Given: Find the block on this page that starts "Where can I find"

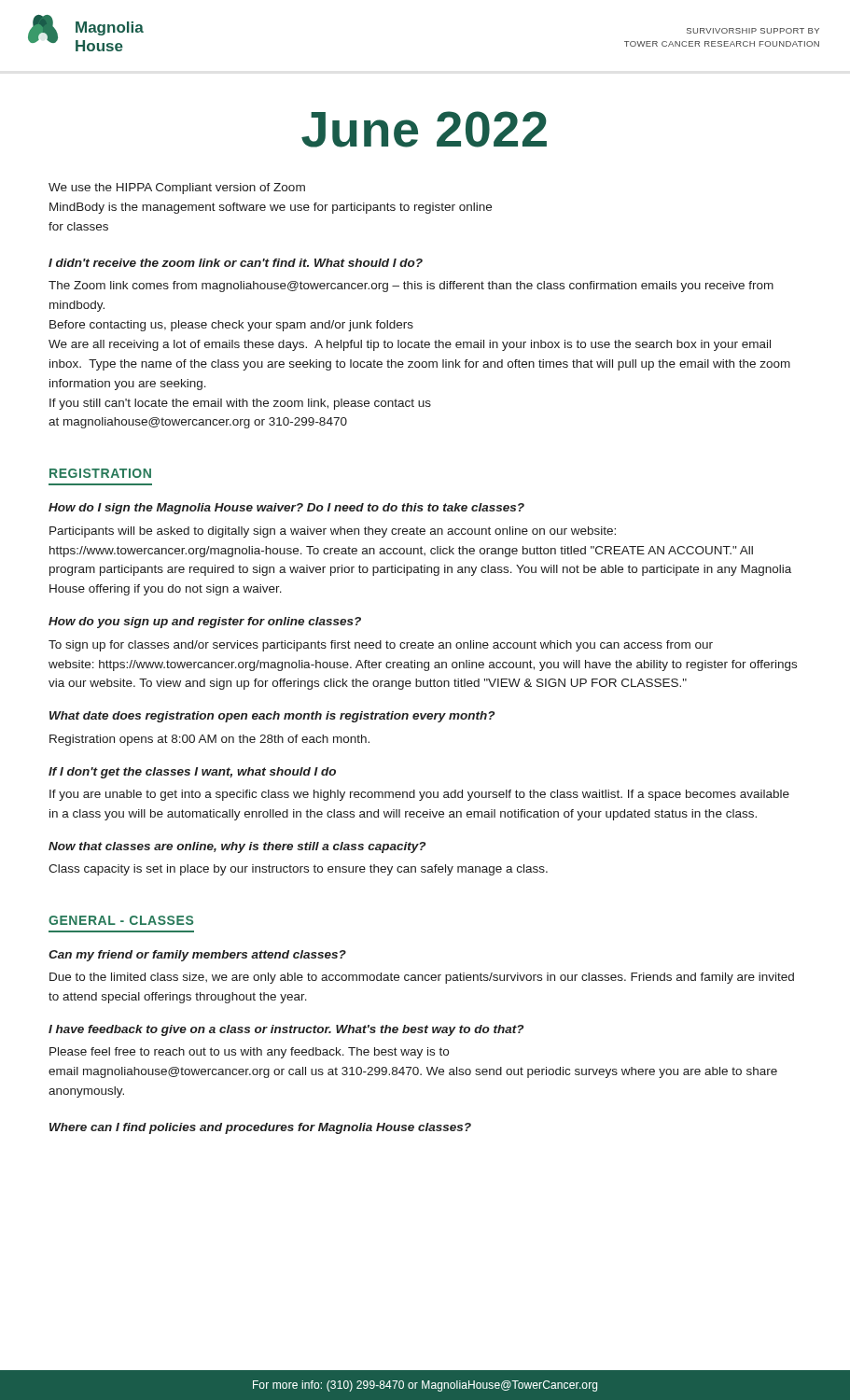Looking at the screenshot, I should (425, 1127).
